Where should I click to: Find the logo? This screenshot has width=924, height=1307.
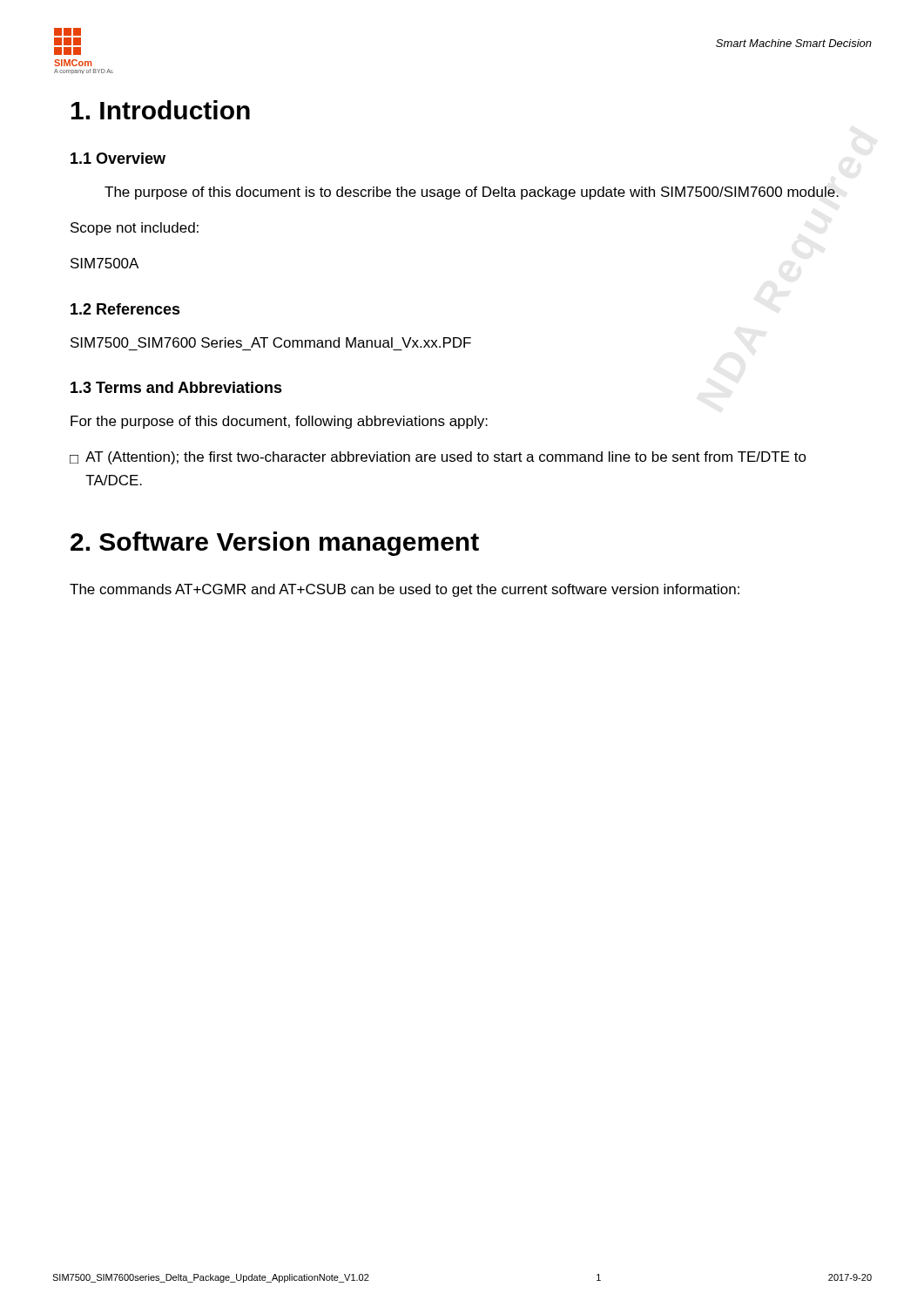coord(83,52)
